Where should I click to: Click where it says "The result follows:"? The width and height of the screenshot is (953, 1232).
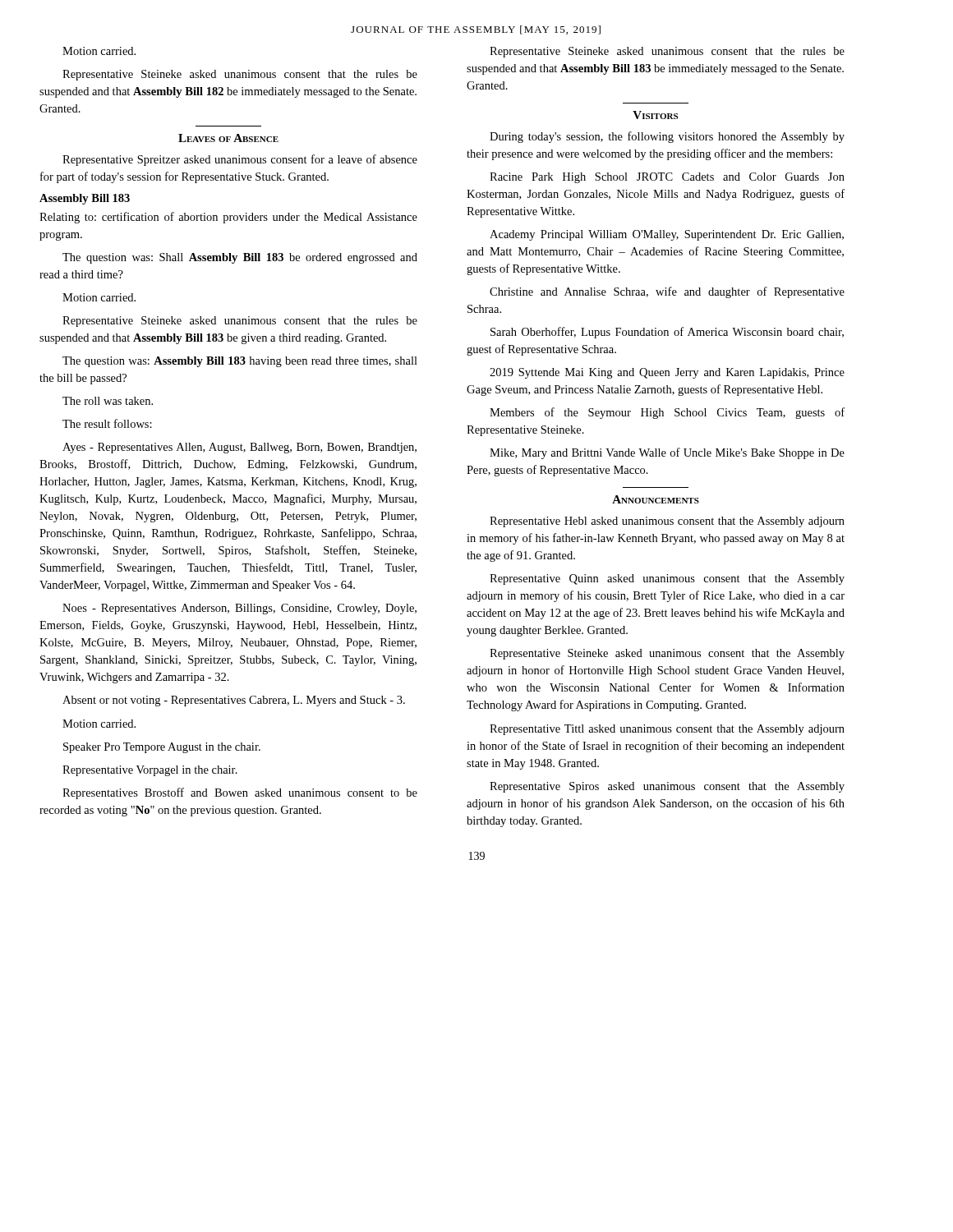tap(107, 423)
